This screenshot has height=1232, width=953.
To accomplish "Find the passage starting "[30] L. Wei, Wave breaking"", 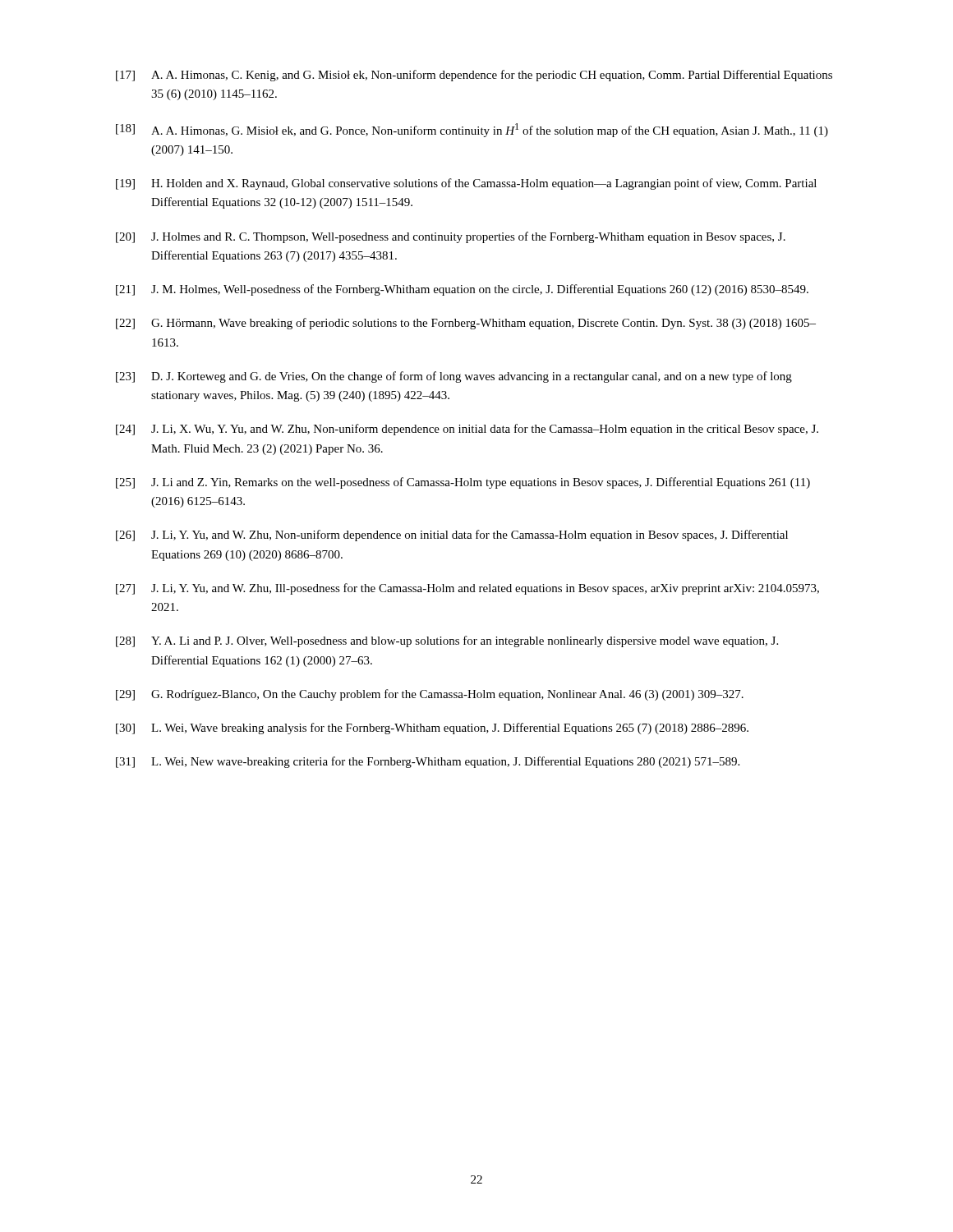I will [x=476, y=728].
